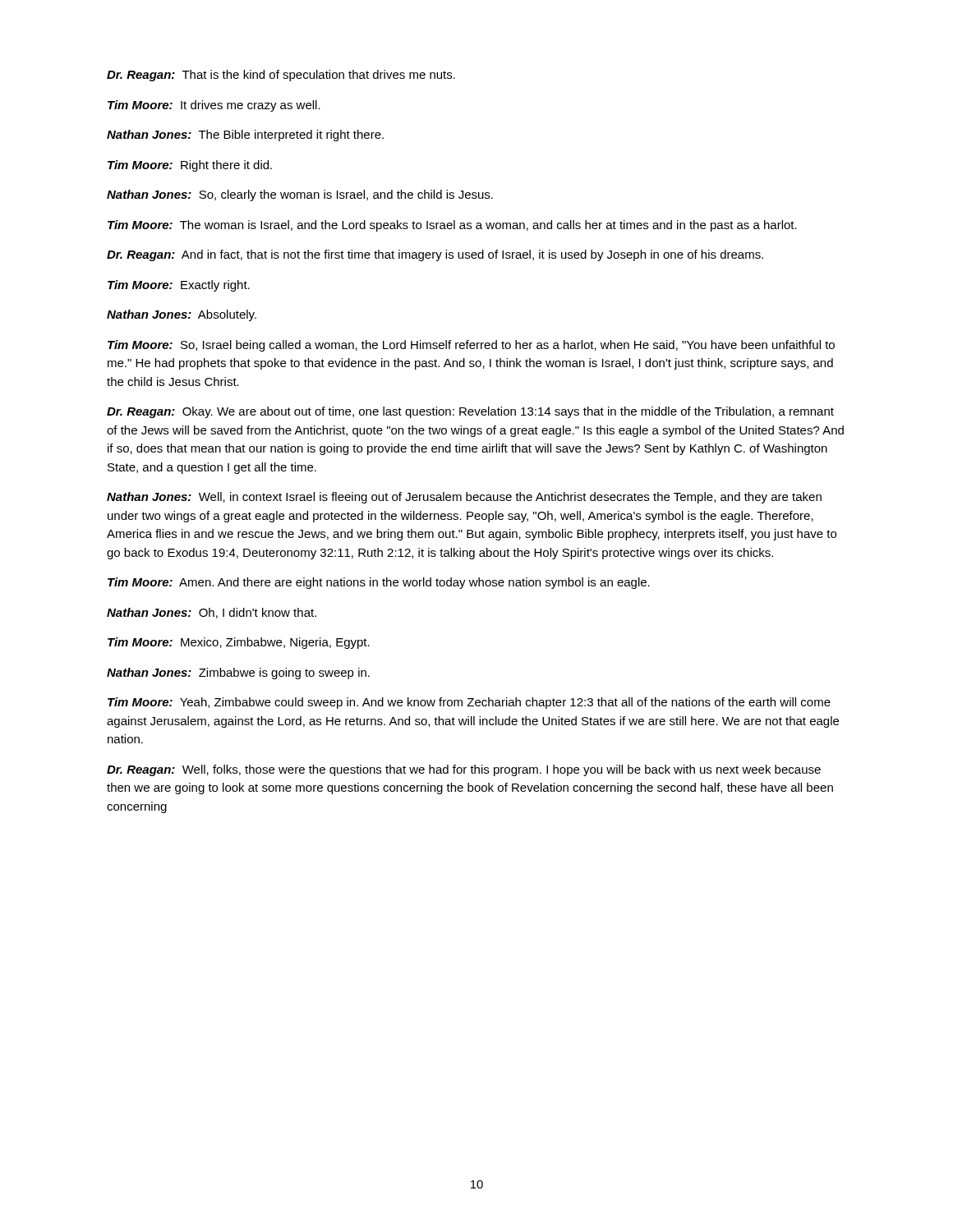Viewport: 953px width, 1232px height.
Task: Select the region starting "Nathan Jones: Zimbabwe is going"
Action: (x=239, y=672)
